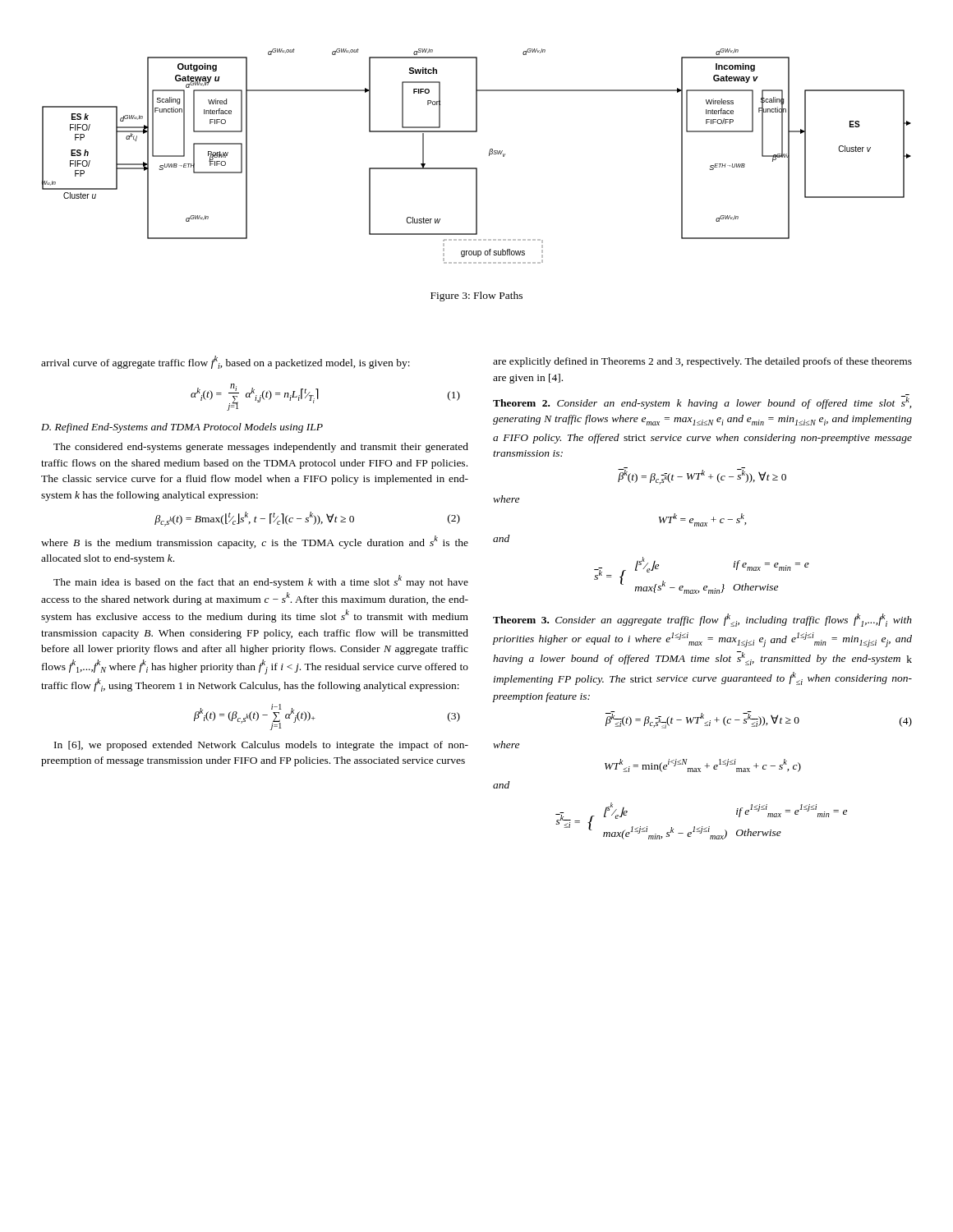This screenshot has height=1232, width=953.
Task: Select the passage starting "Theorem 3. Consider an"
Action: coord(702,657)
